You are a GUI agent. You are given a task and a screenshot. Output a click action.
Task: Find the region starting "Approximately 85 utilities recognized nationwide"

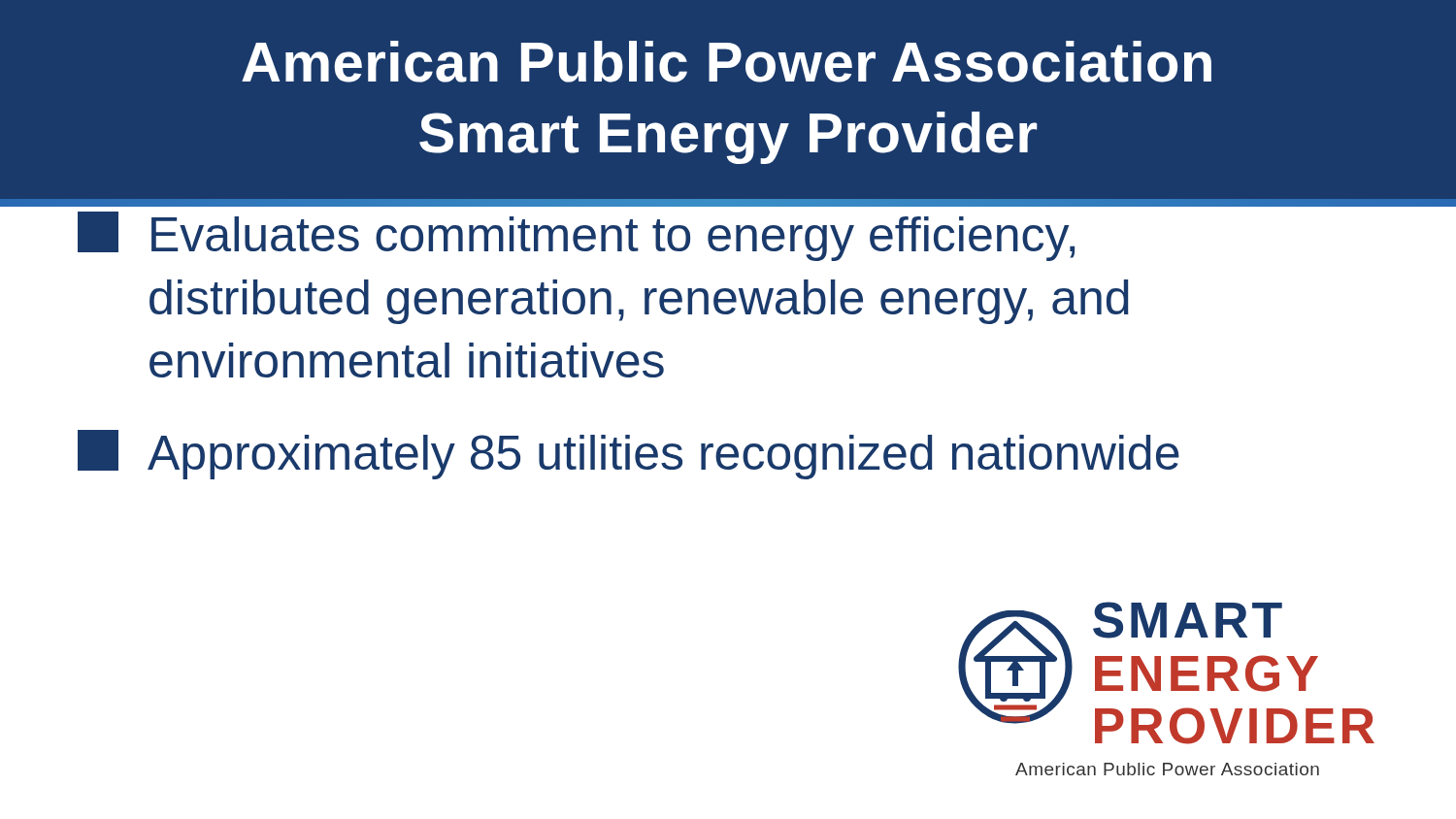click(x=629, y=454)
